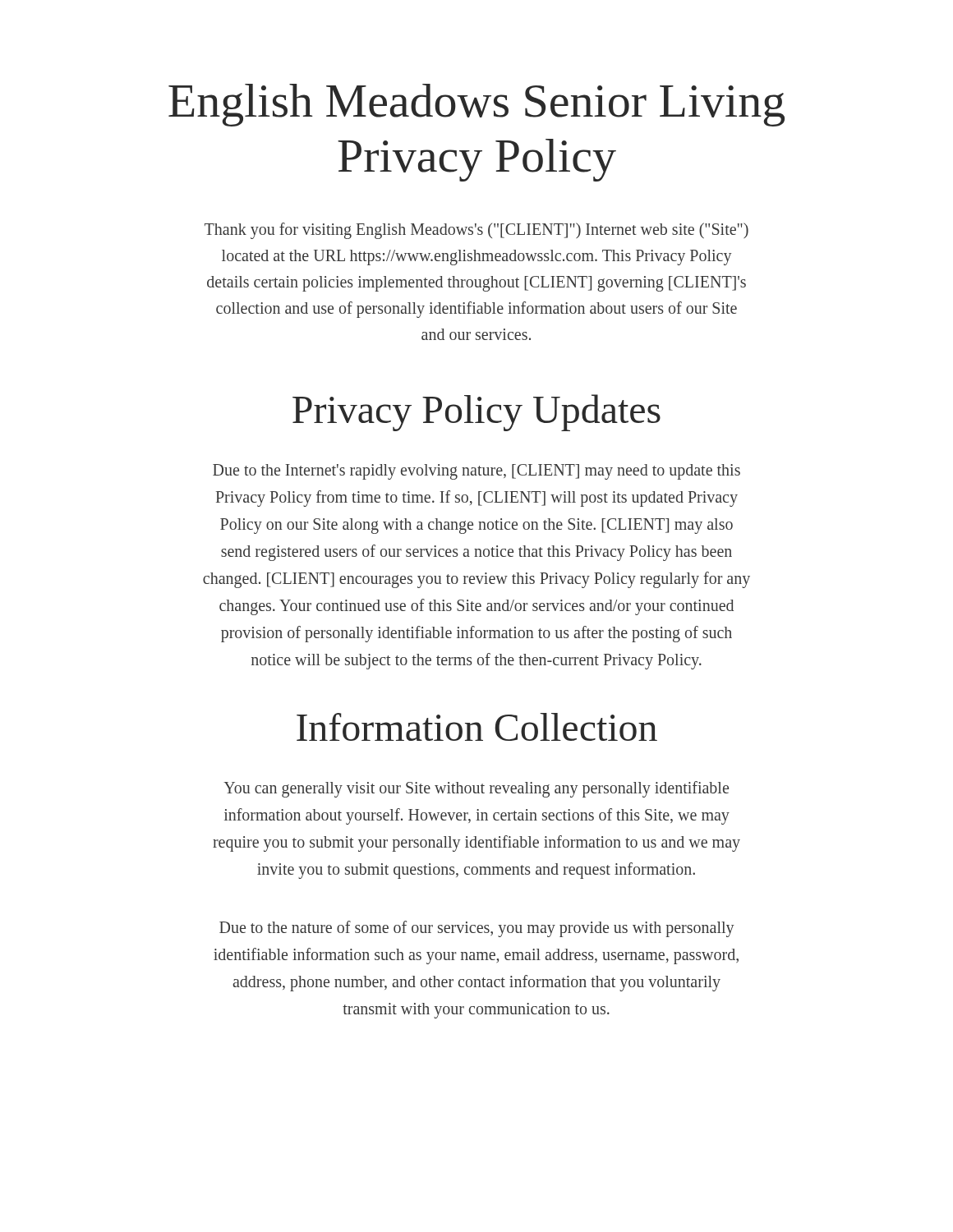The image size is (953, 1232).
Task: Find the region starting "Due to the Internet's rapidly"
Action: coord(476,565)
